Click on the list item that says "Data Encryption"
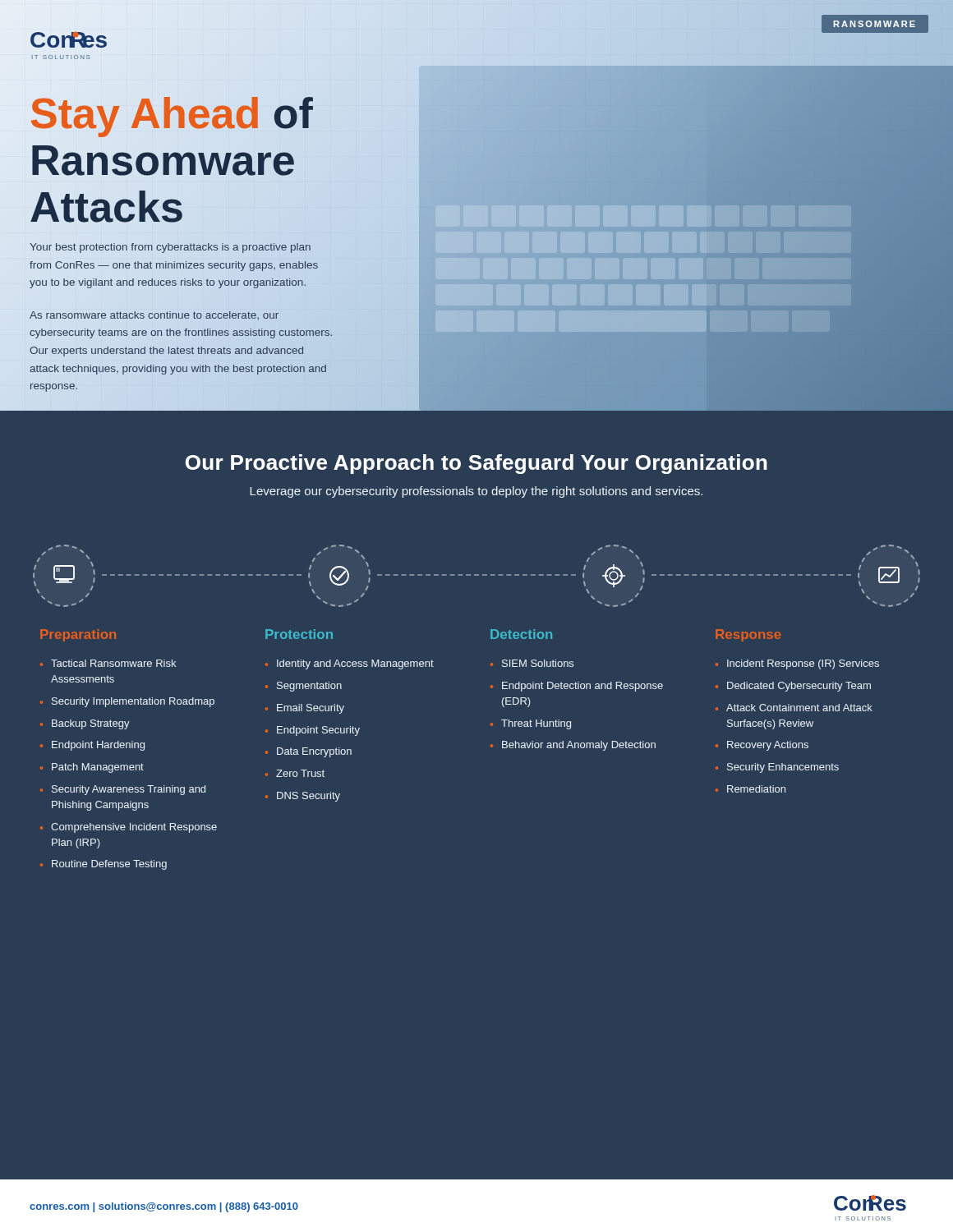The height and width of the screenshot is (1232, 953). pos(314,751)
